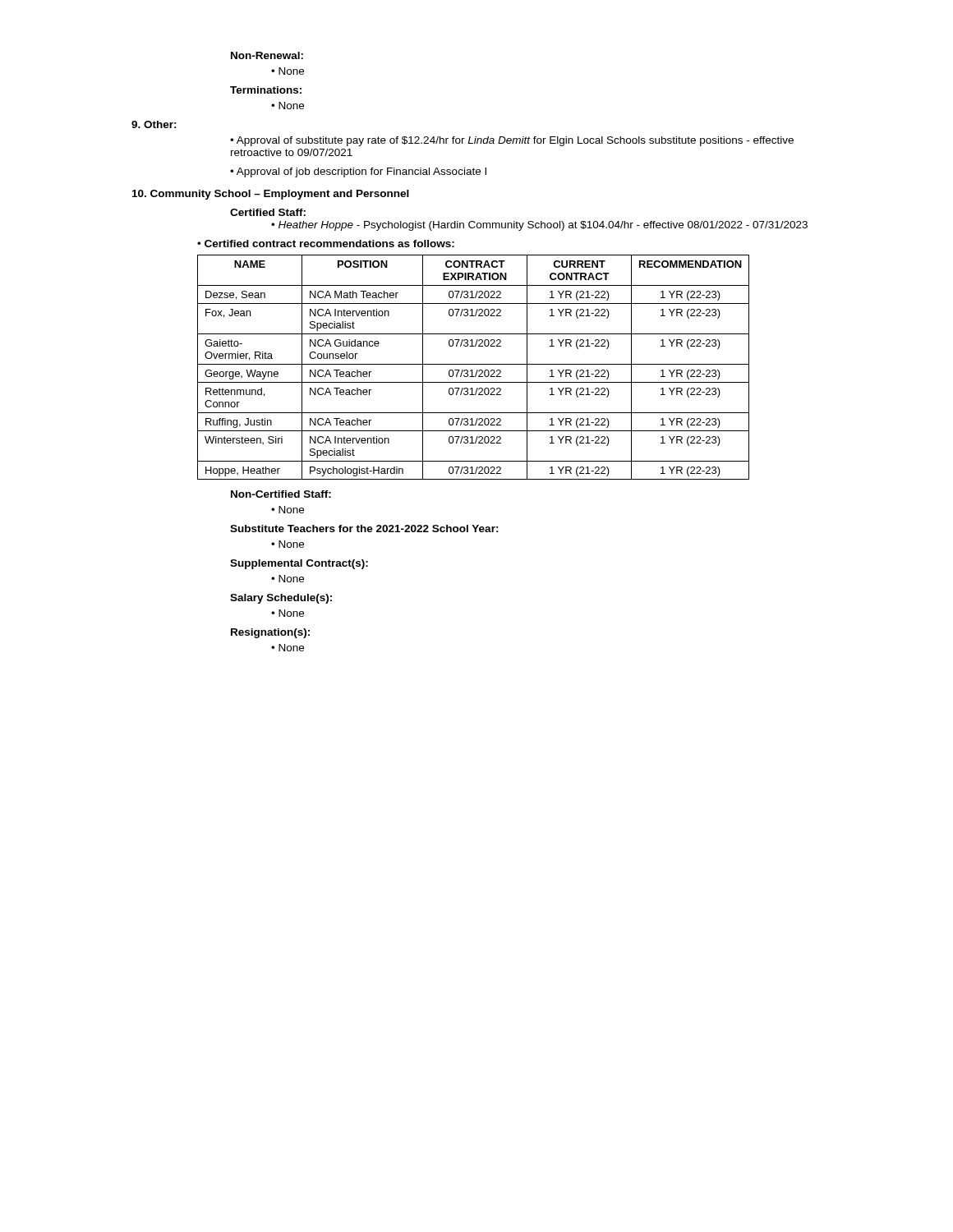The image size is (953, 1232).
Task: Click on the region starting "Salary Schedule(s):"
Action: 282,598
